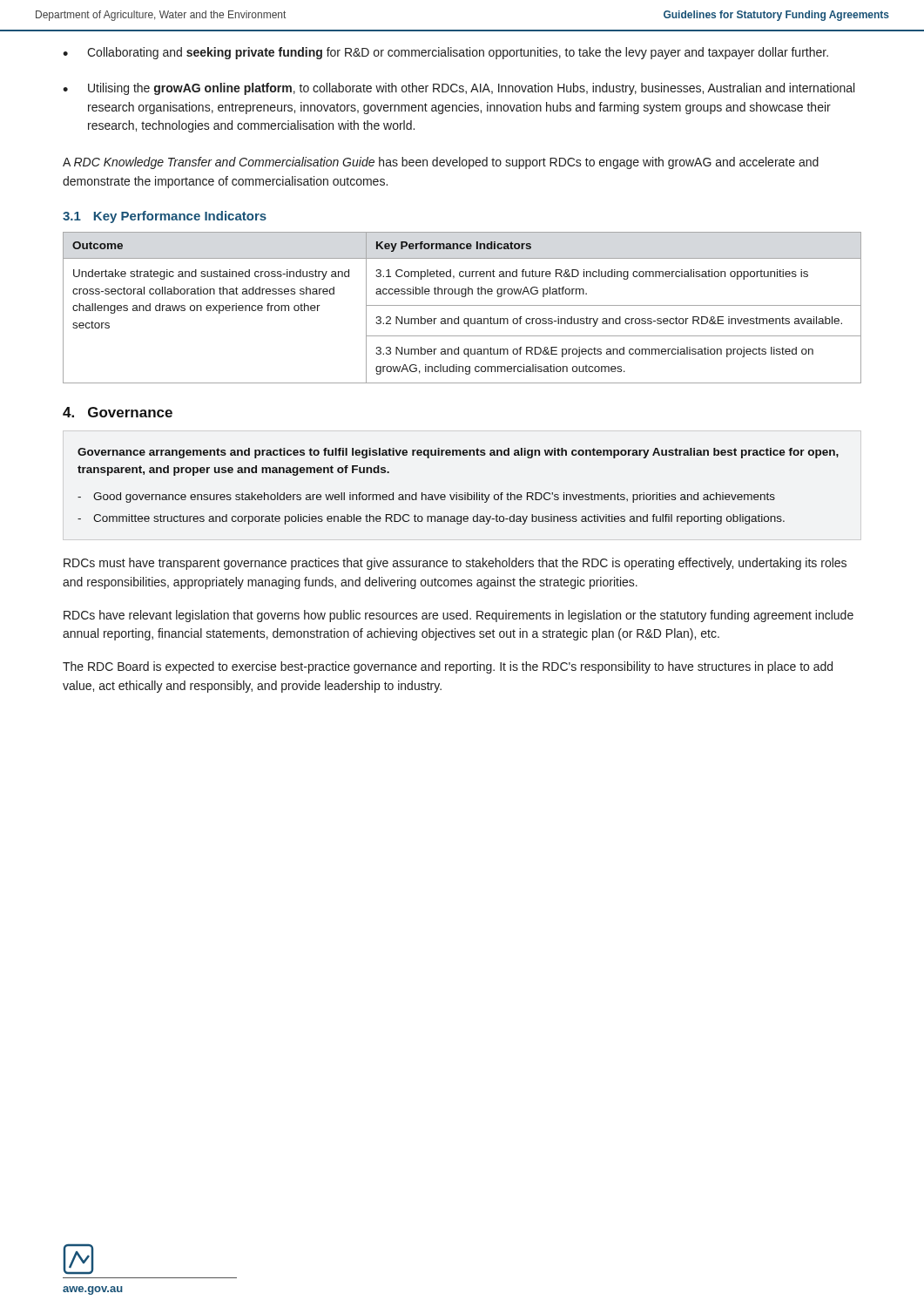Find the passage starting "• Collaborating and seeking private funding"
The image size is (924, 1307).
click(446, 55)
